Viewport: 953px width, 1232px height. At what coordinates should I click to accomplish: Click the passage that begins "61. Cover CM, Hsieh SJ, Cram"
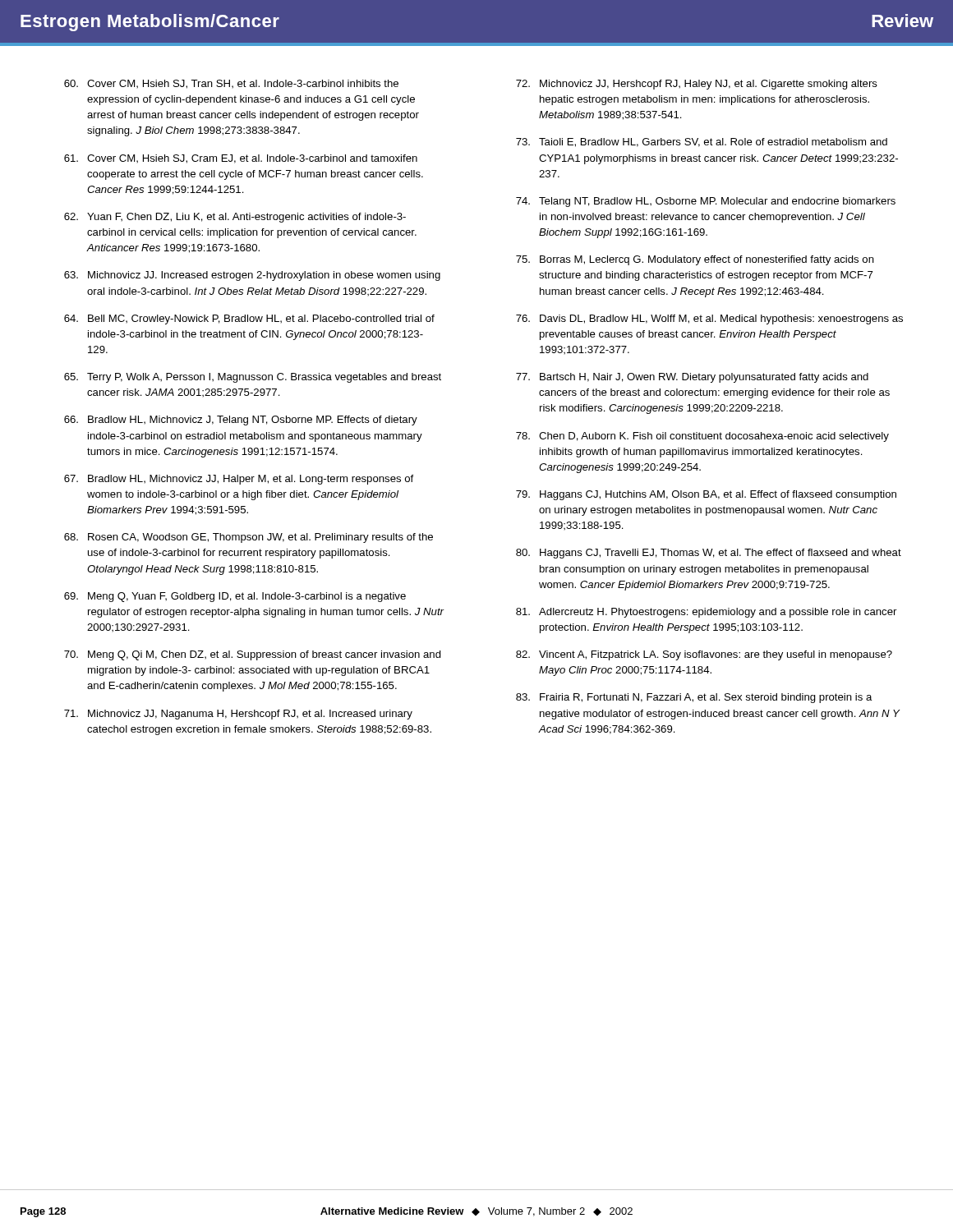coord(246,174)
